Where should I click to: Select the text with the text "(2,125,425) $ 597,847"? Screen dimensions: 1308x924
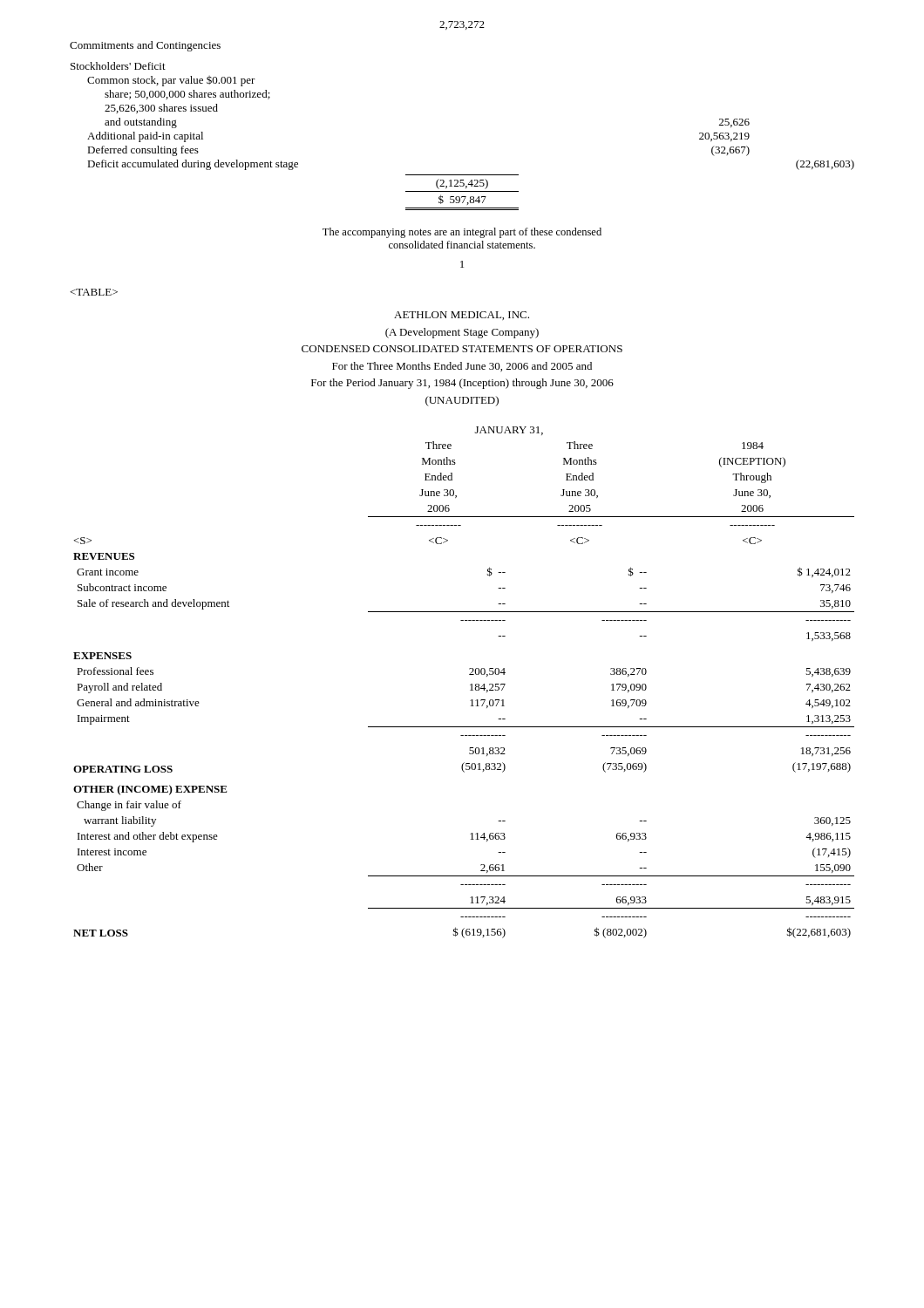coord(462,192)
